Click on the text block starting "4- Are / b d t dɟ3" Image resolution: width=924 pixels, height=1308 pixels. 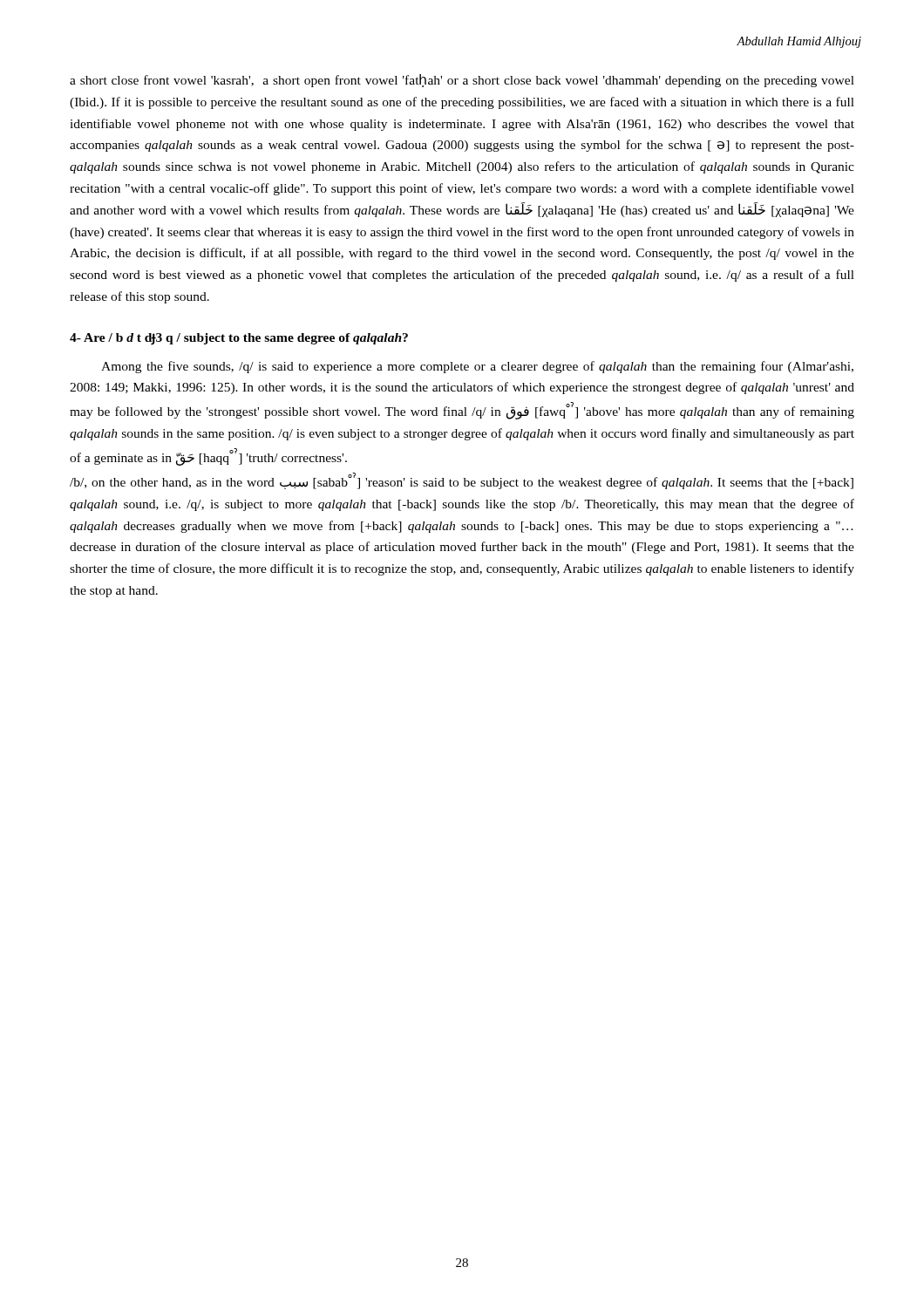tap(239, 337)
